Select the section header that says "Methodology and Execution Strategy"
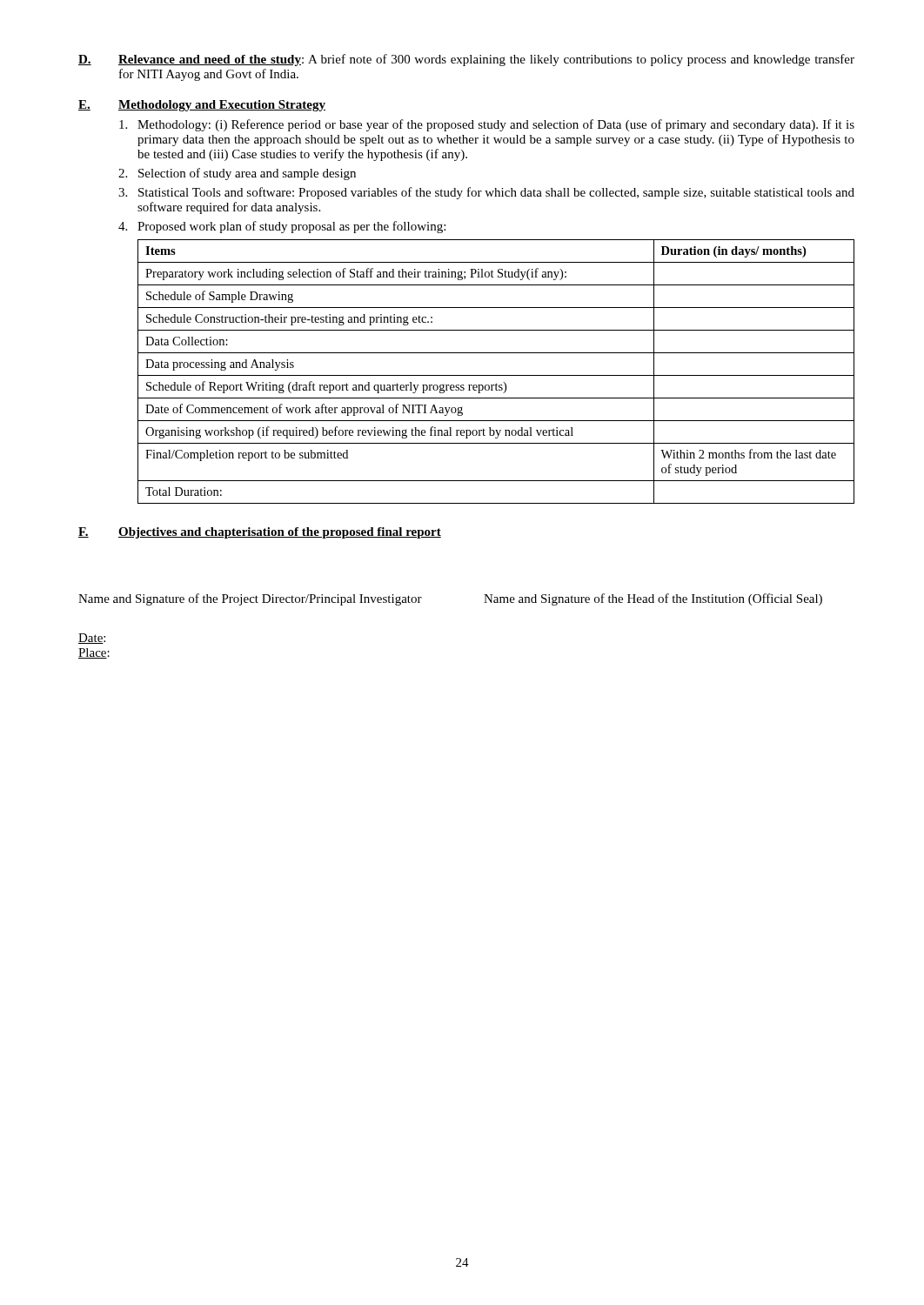Screen dimensions: 1305x924 tap(222, 104)
